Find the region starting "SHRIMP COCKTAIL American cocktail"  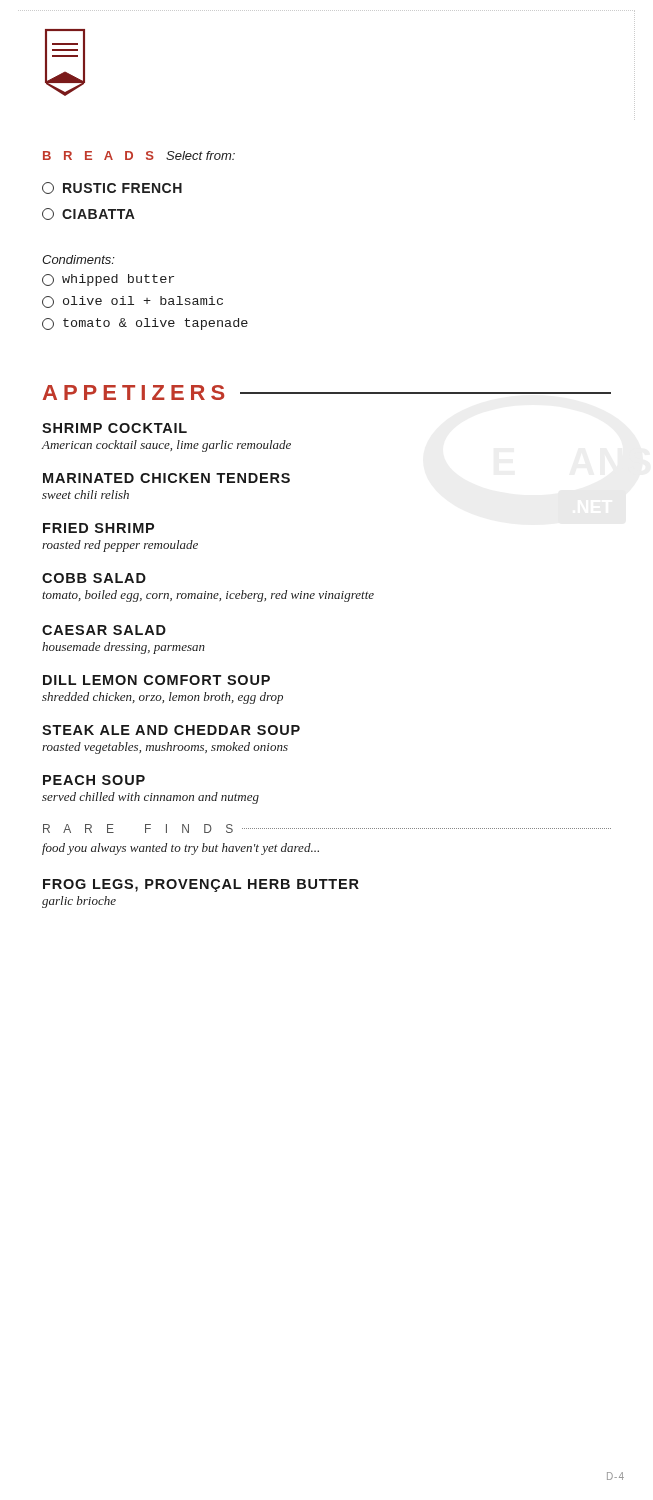(114, 428)
